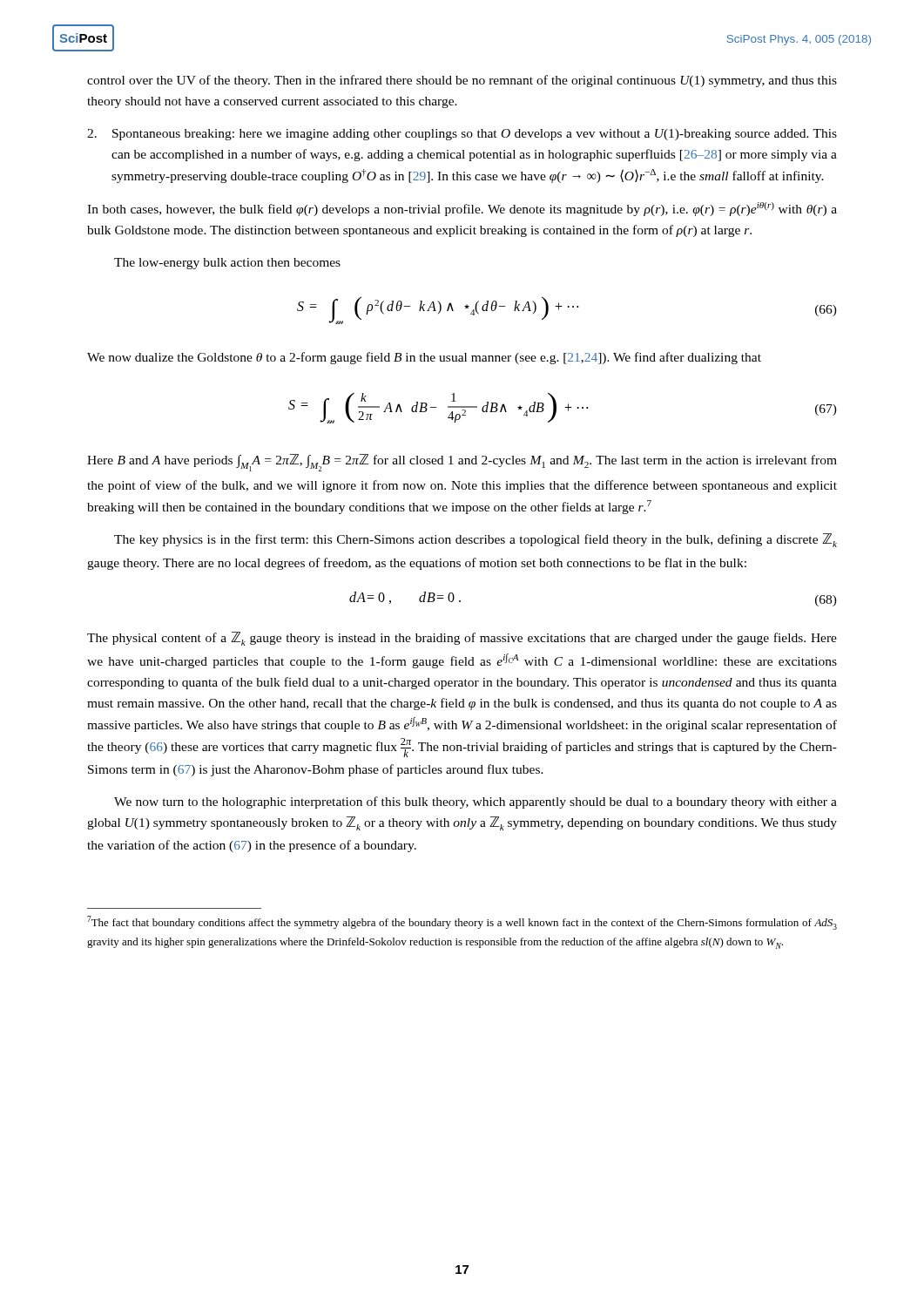The width and height of the screenshot is (924, 1307).
Task: Where is the passage that starts "In both cases, however,"?
Action: click(x=462, y=219)
